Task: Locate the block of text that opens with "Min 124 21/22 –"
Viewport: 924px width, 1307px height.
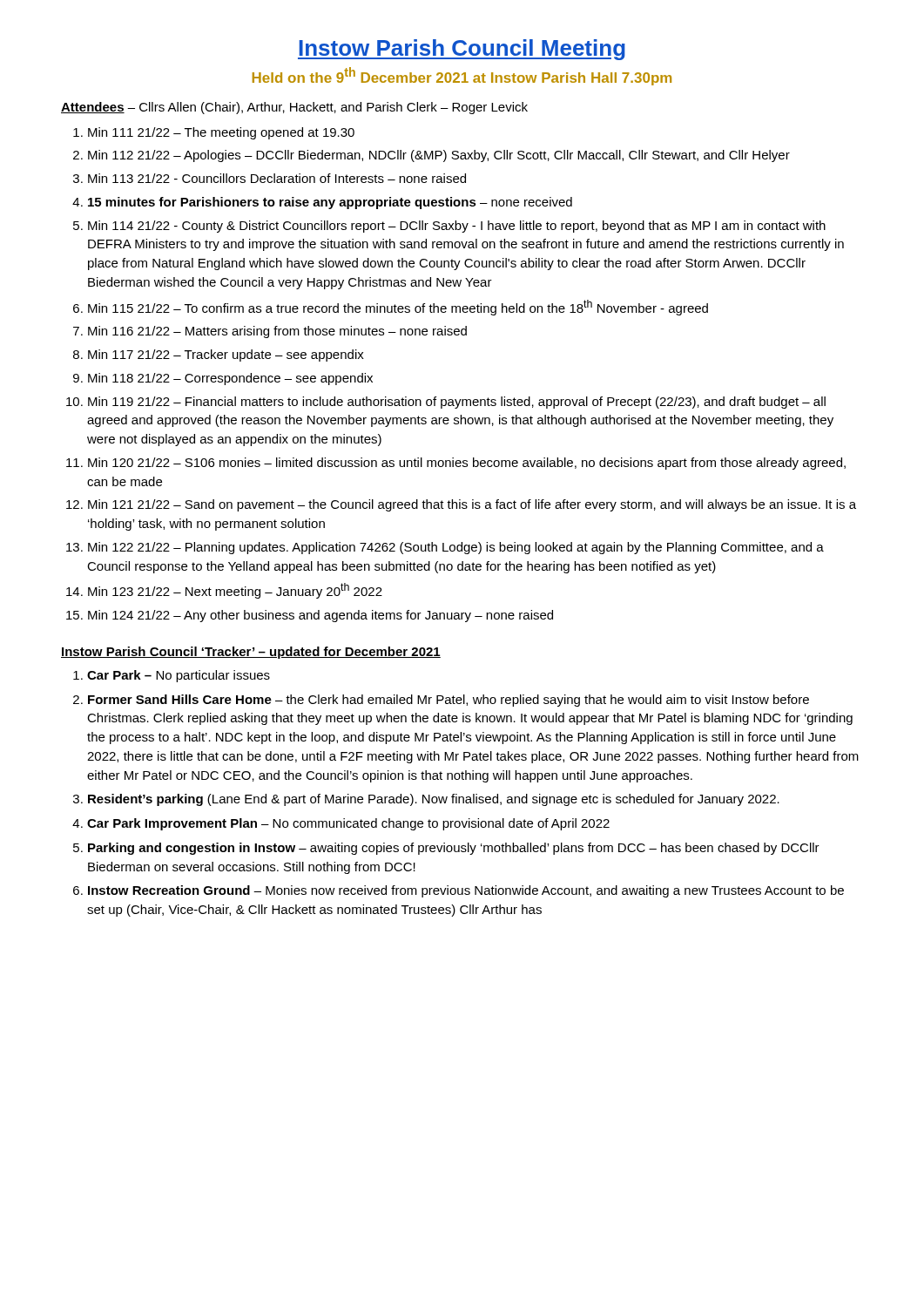Action: click(321, 615)
